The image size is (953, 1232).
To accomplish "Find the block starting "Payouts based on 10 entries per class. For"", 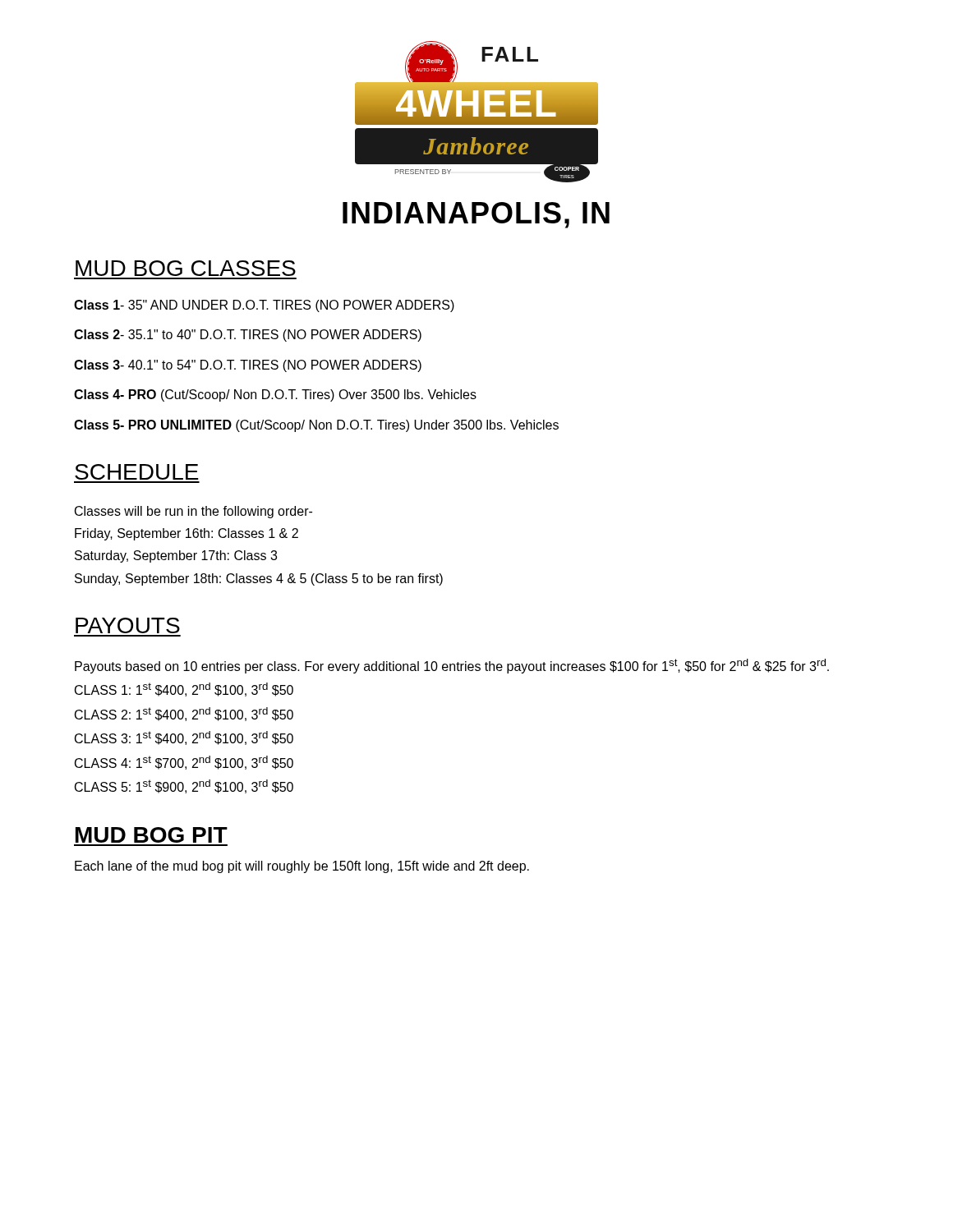I will coord(452,666).
